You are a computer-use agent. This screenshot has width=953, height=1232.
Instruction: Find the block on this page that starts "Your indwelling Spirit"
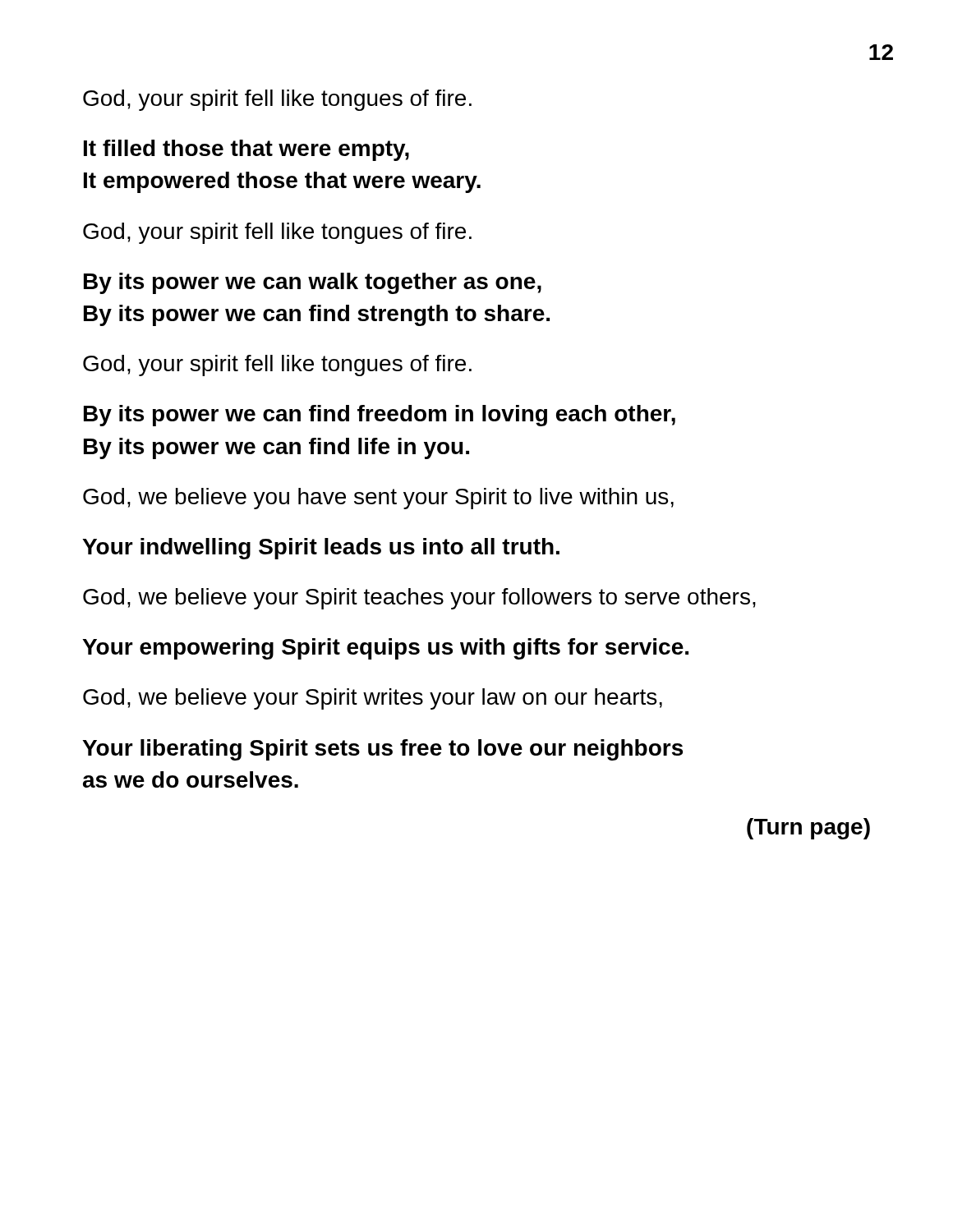(322, 546)
